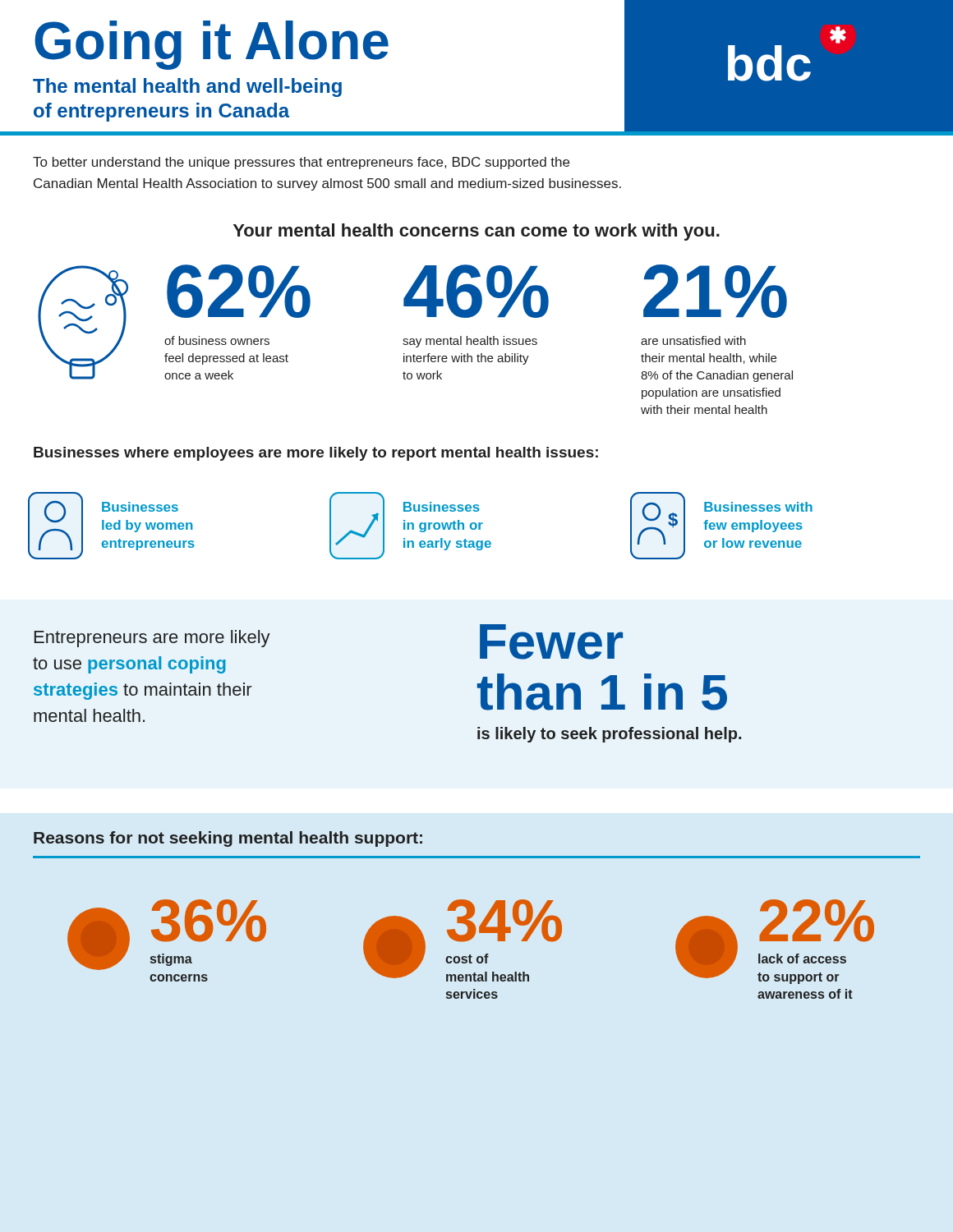Image resolution: width=953 pixels, height=1232 pixels.
Task: Where is the section header that starts "Your mental health"?
Action: pyautogui.click(x=476, y=230)
